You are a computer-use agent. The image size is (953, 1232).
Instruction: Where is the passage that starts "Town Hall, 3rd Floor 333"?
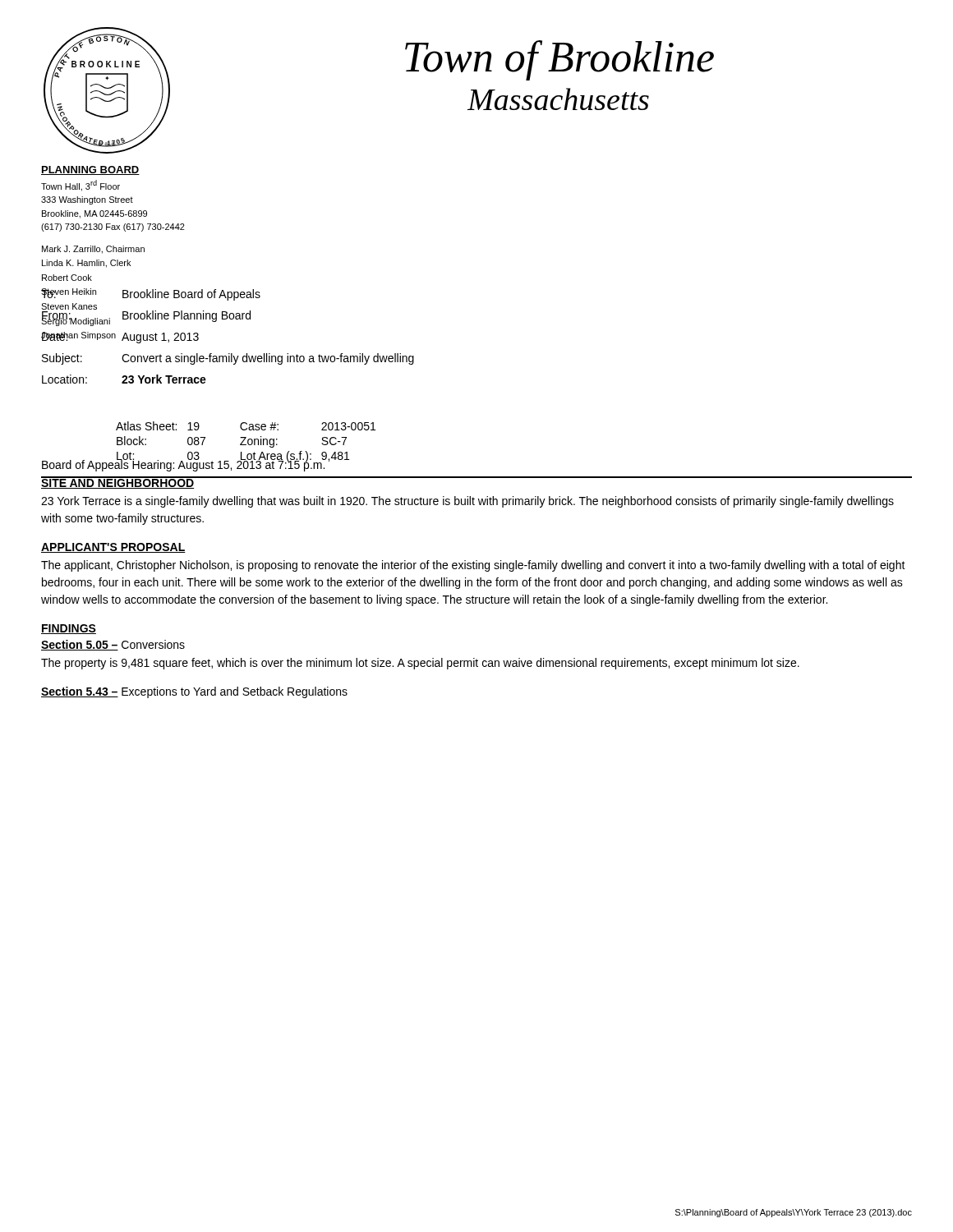pyautogui.click(x=113, y=205)
